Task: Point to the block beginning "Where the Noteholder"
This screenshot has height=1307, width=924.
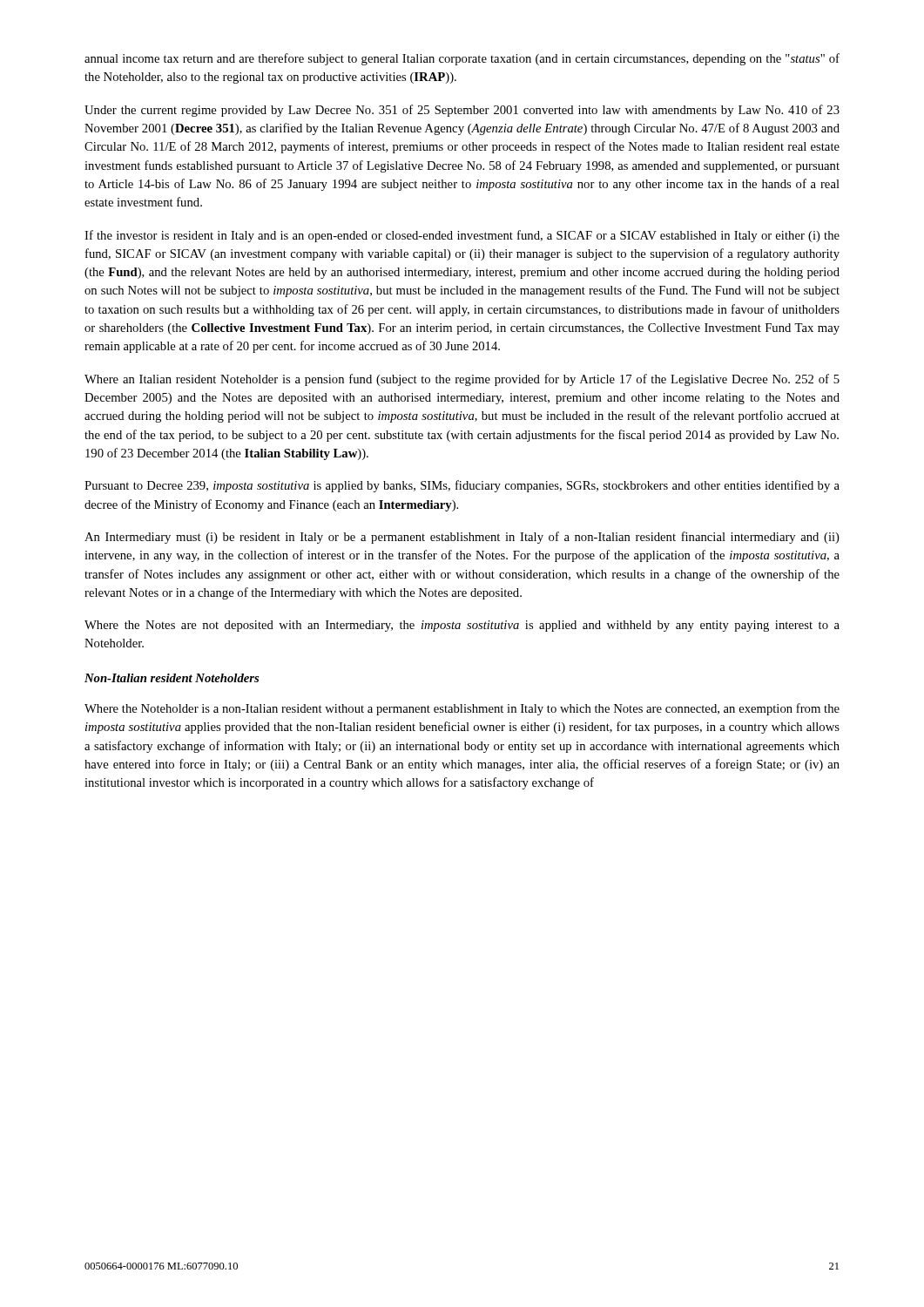Action: point(462,746)
